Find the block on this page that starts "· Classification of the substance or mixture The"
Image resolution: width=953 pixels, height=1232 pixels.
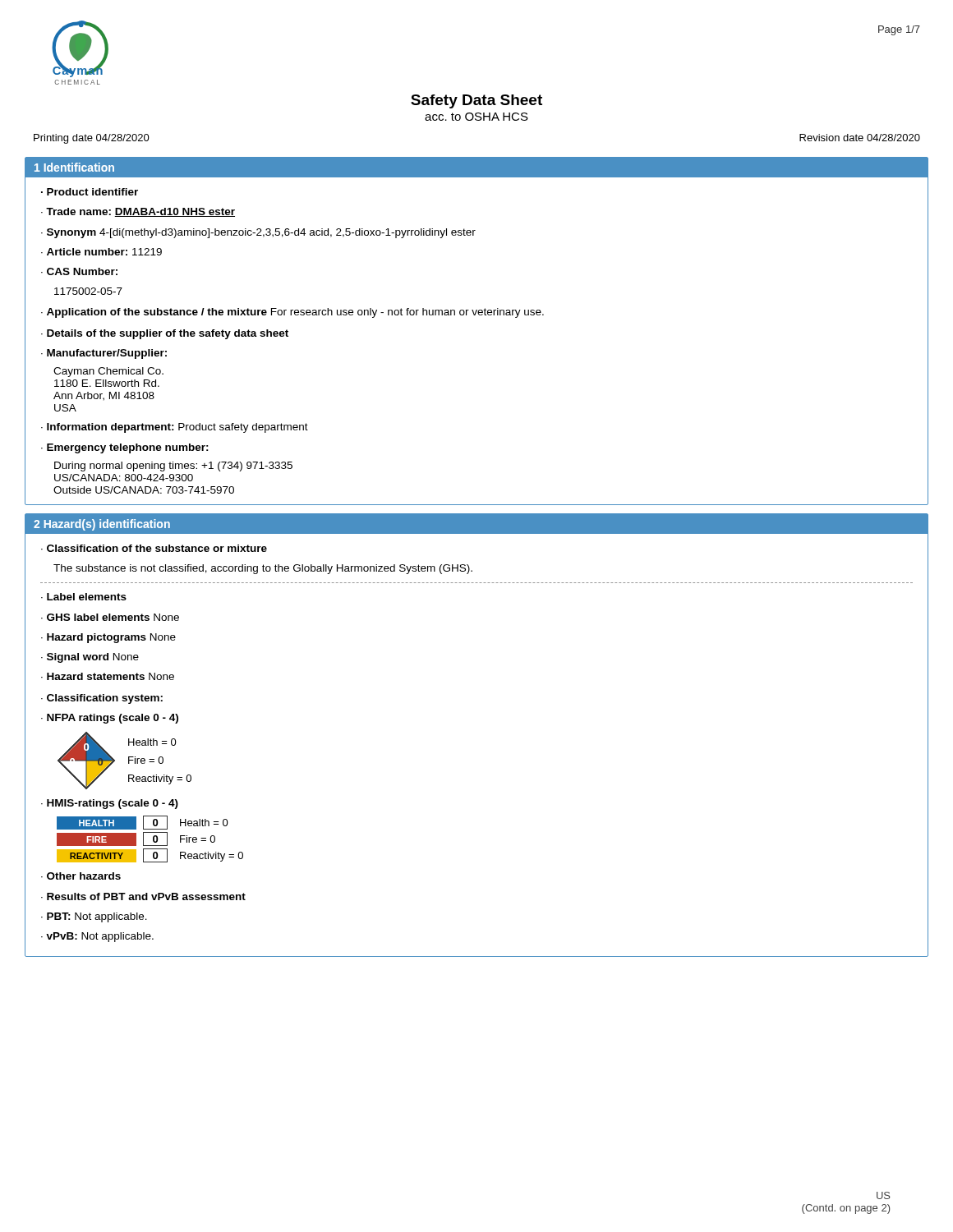154,548
